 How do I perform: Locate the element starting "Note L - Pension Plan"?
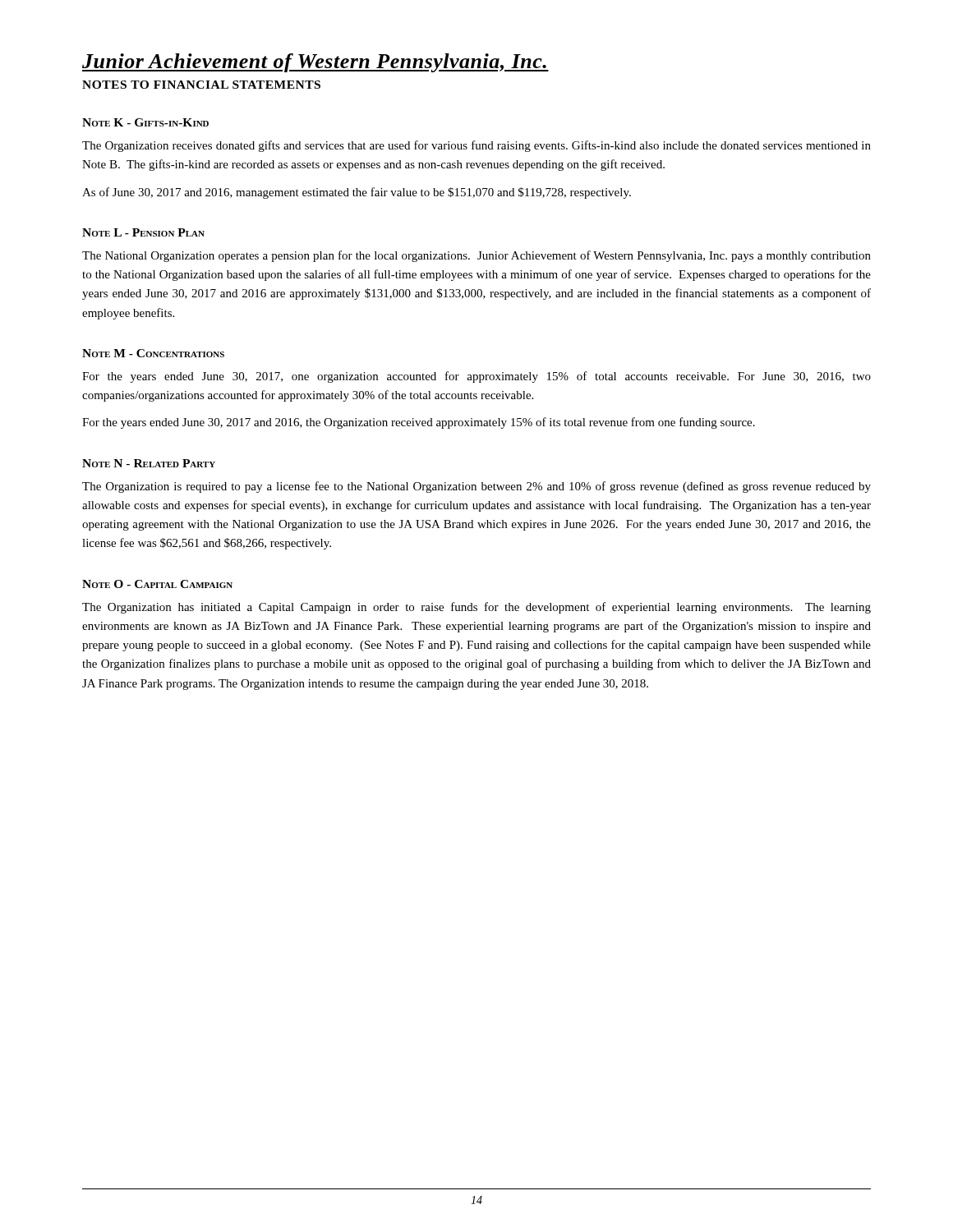pyautogui.click(x=143, y=232)
